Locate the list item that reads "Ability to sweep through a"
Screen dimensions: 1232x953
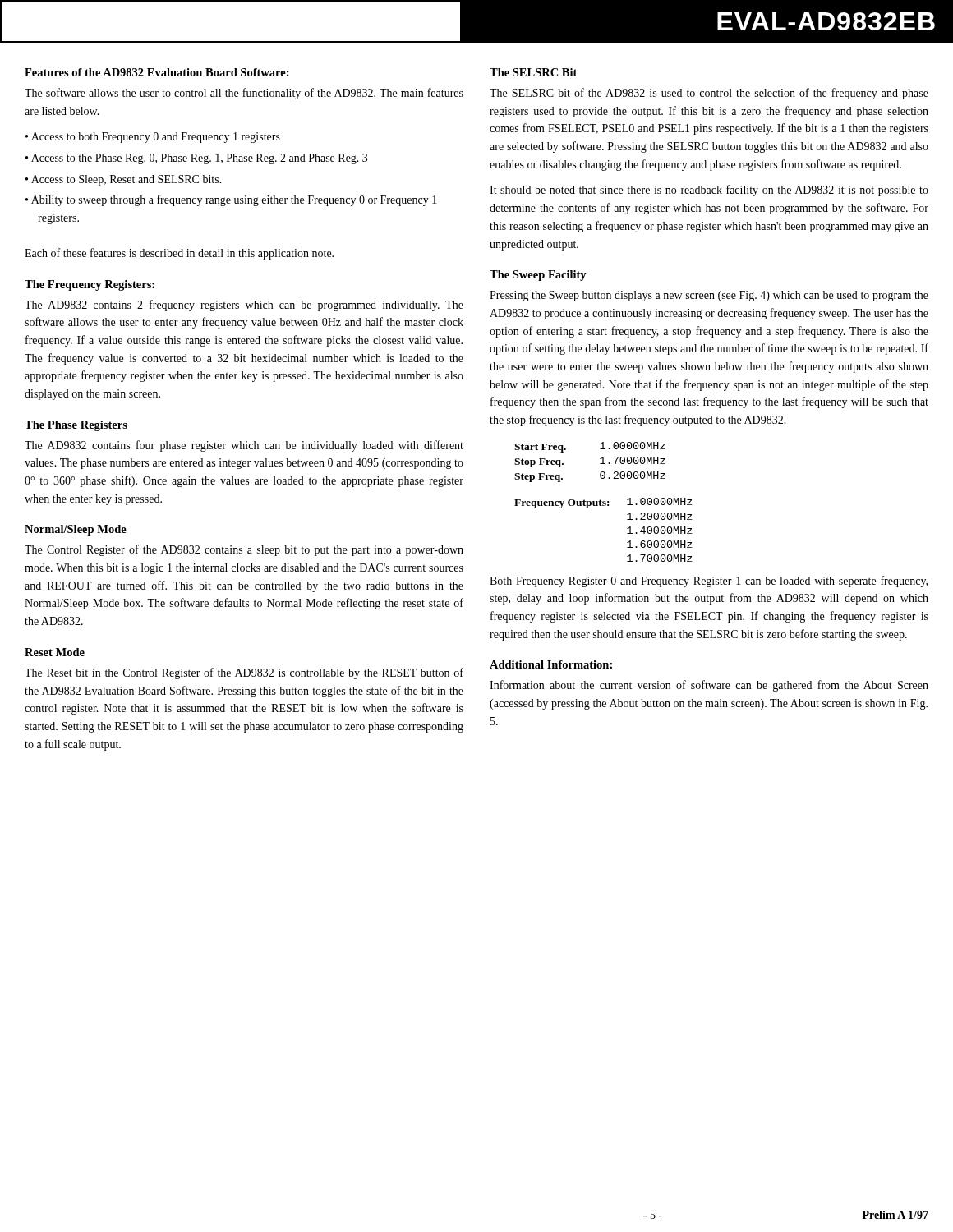click(x=234, y=209)
